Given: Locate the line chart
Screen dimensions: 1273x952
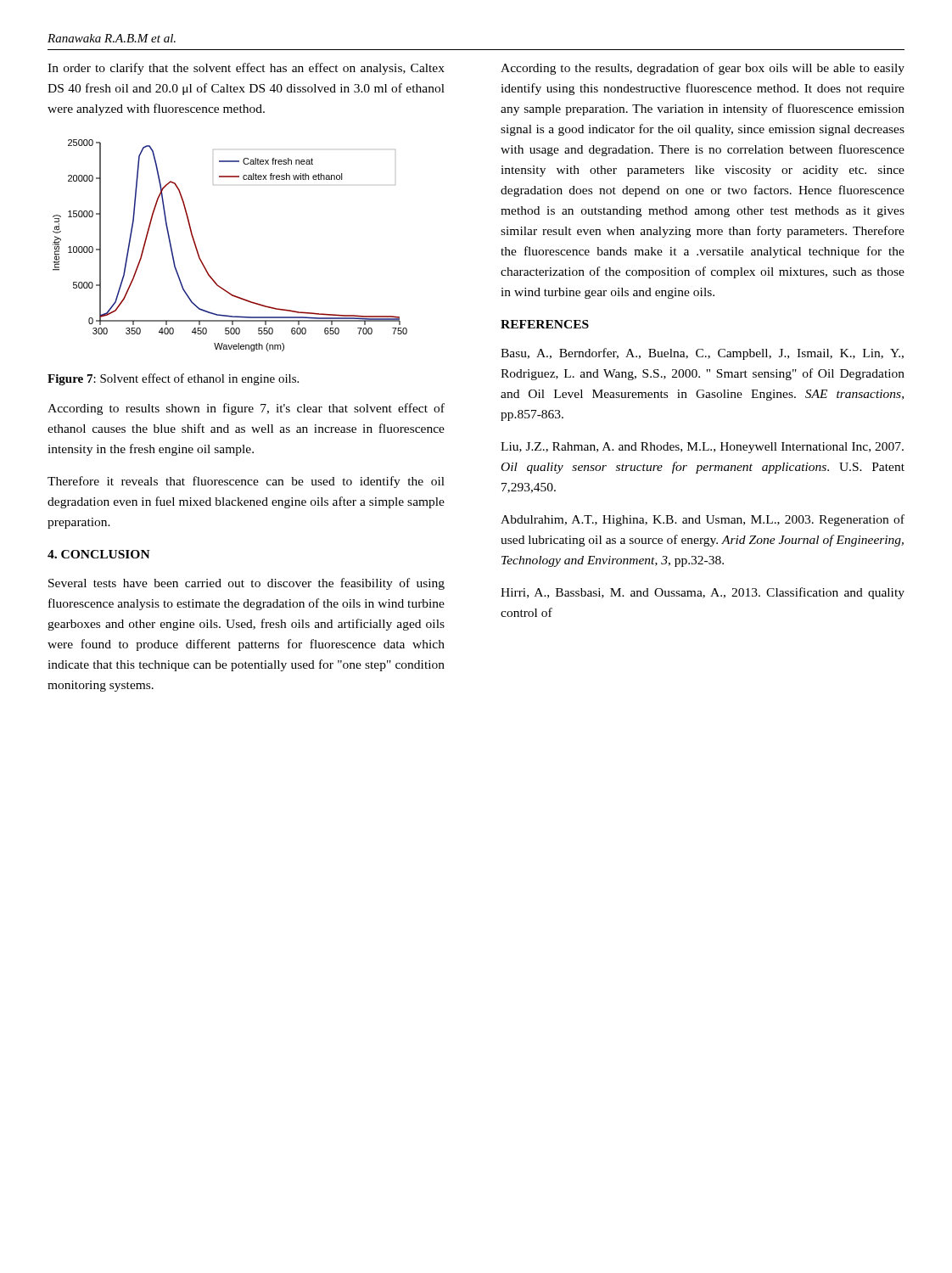Looking at the screenshot, I should (246, 249).
